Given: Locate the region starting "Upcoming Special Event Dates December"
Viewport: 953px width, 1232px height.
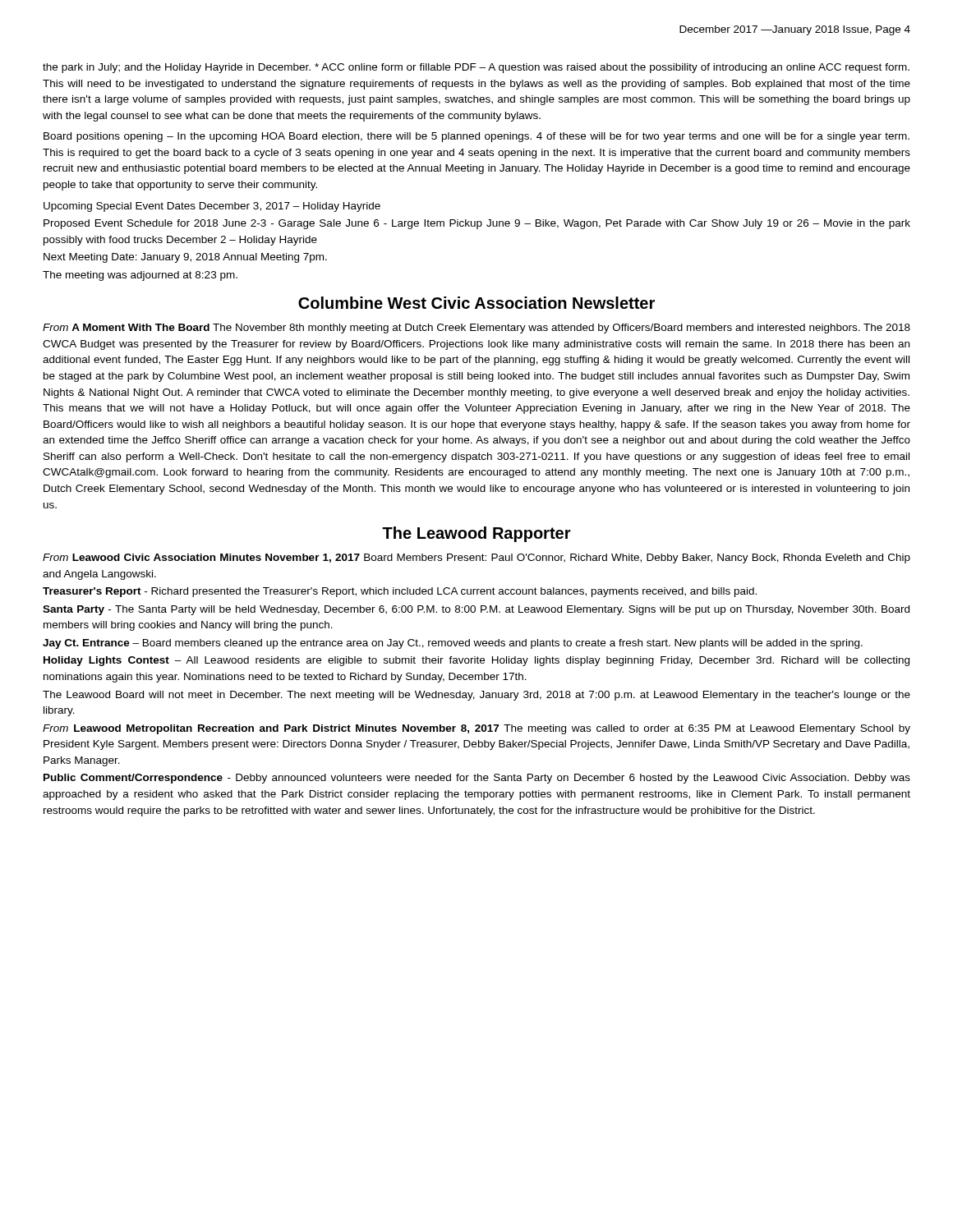Looking at the screenshot, I should pyautogui.click(x=212, y=205).
